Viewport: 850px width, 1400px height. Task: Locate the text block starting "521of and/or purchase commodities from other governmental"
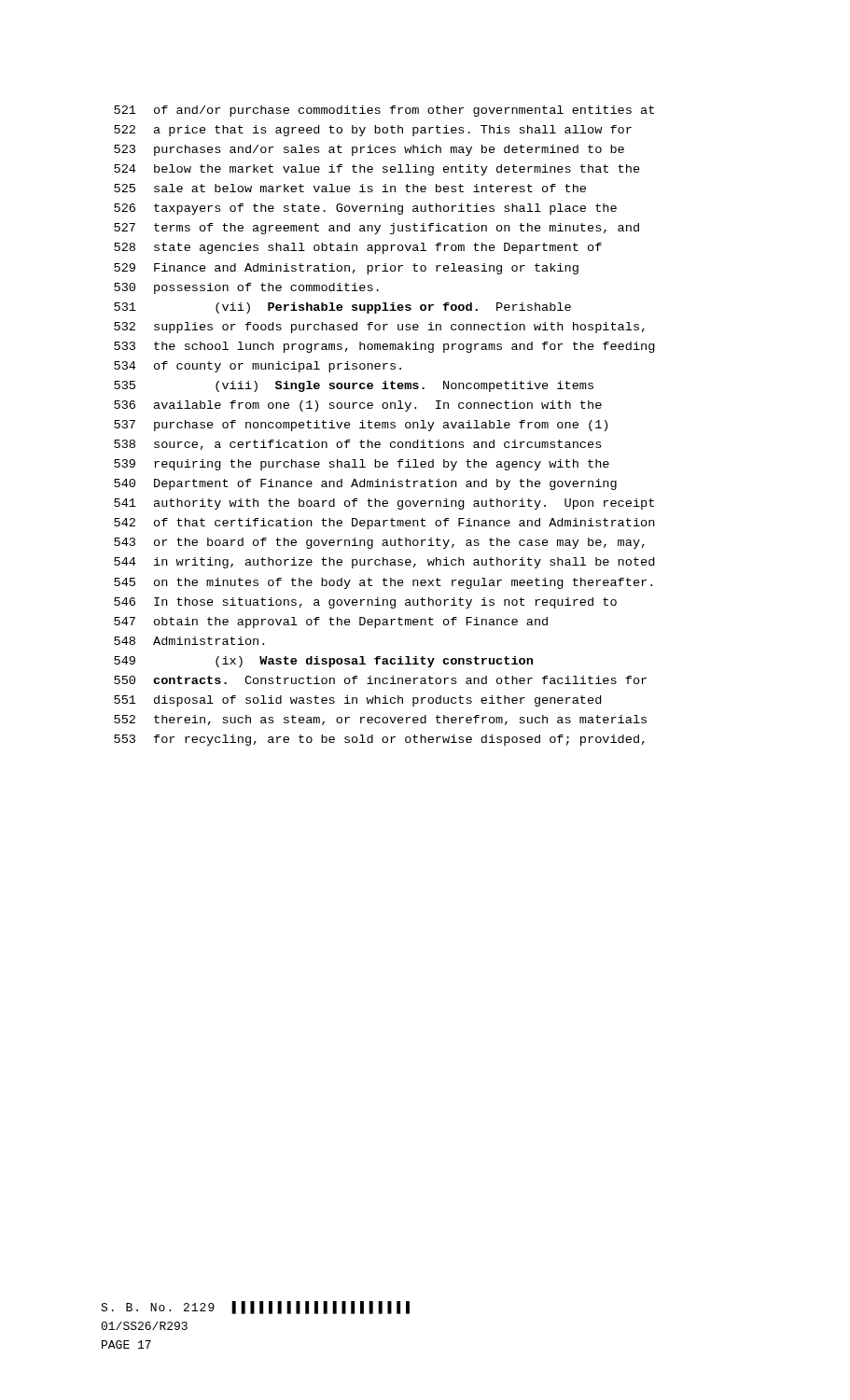click(x=437, y=199)
